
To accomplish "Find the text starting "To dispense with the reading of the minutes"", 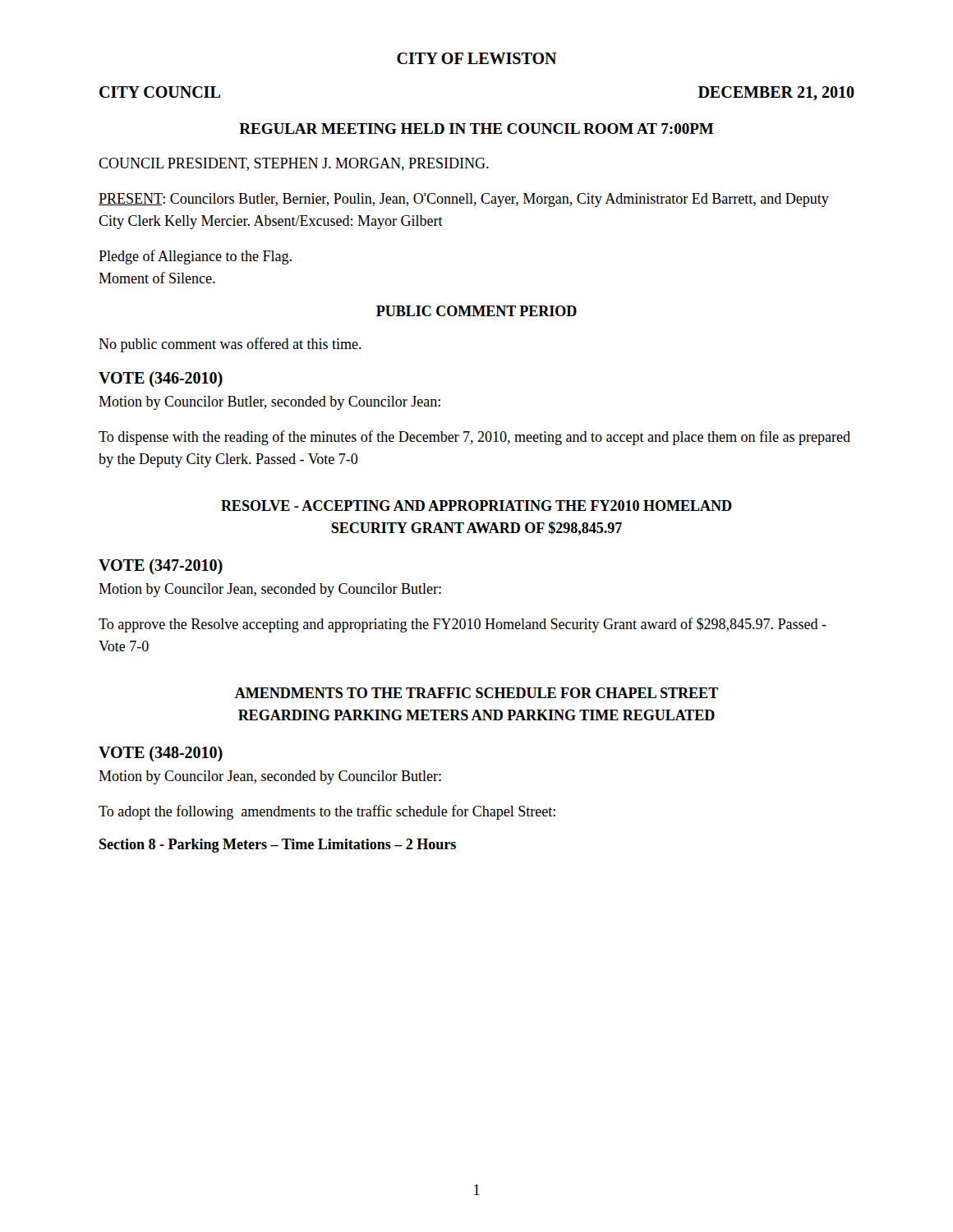I will [474, 448].
